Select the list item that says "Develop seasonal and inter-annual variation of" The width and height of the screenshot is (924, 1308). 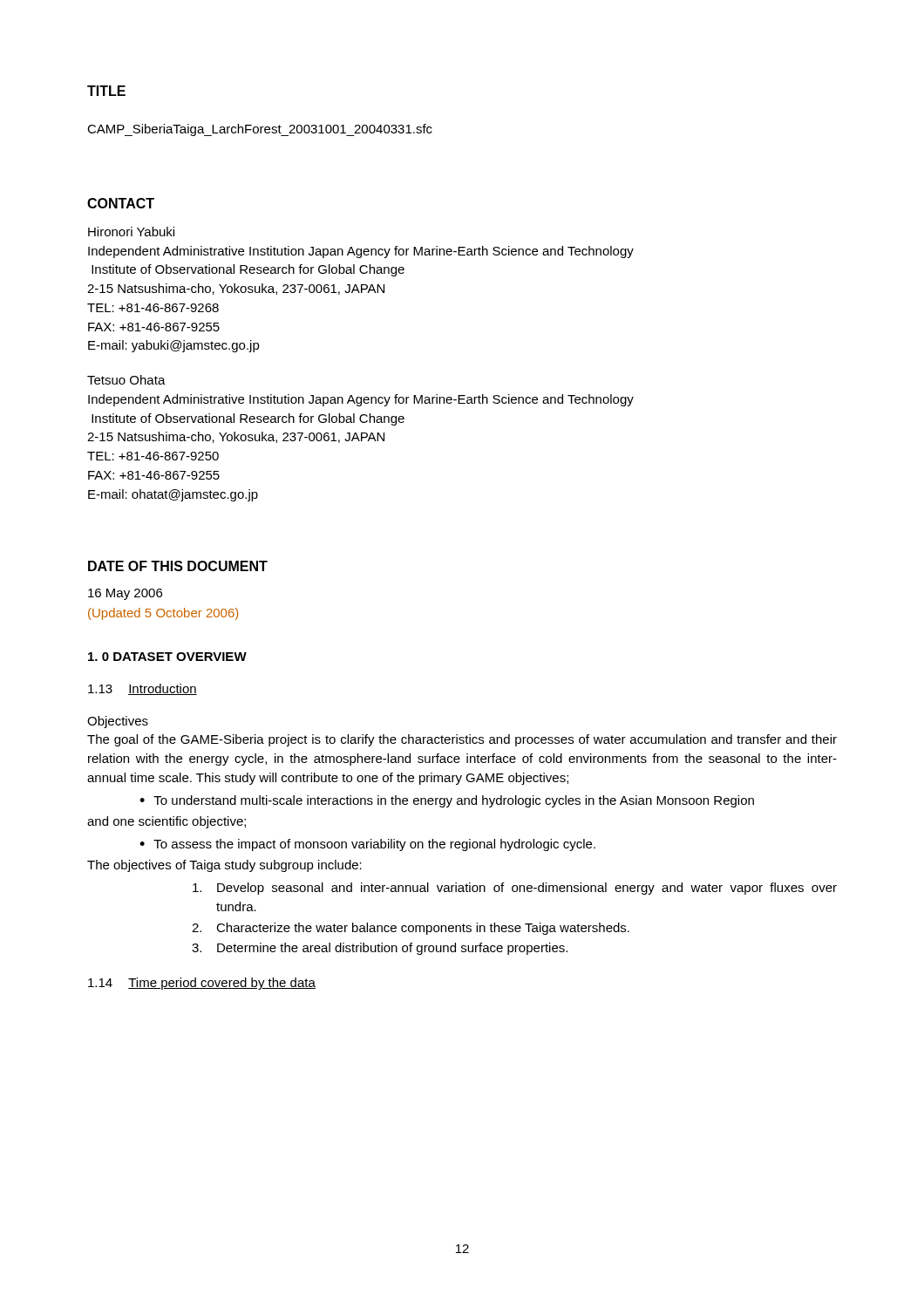point(514,897)
